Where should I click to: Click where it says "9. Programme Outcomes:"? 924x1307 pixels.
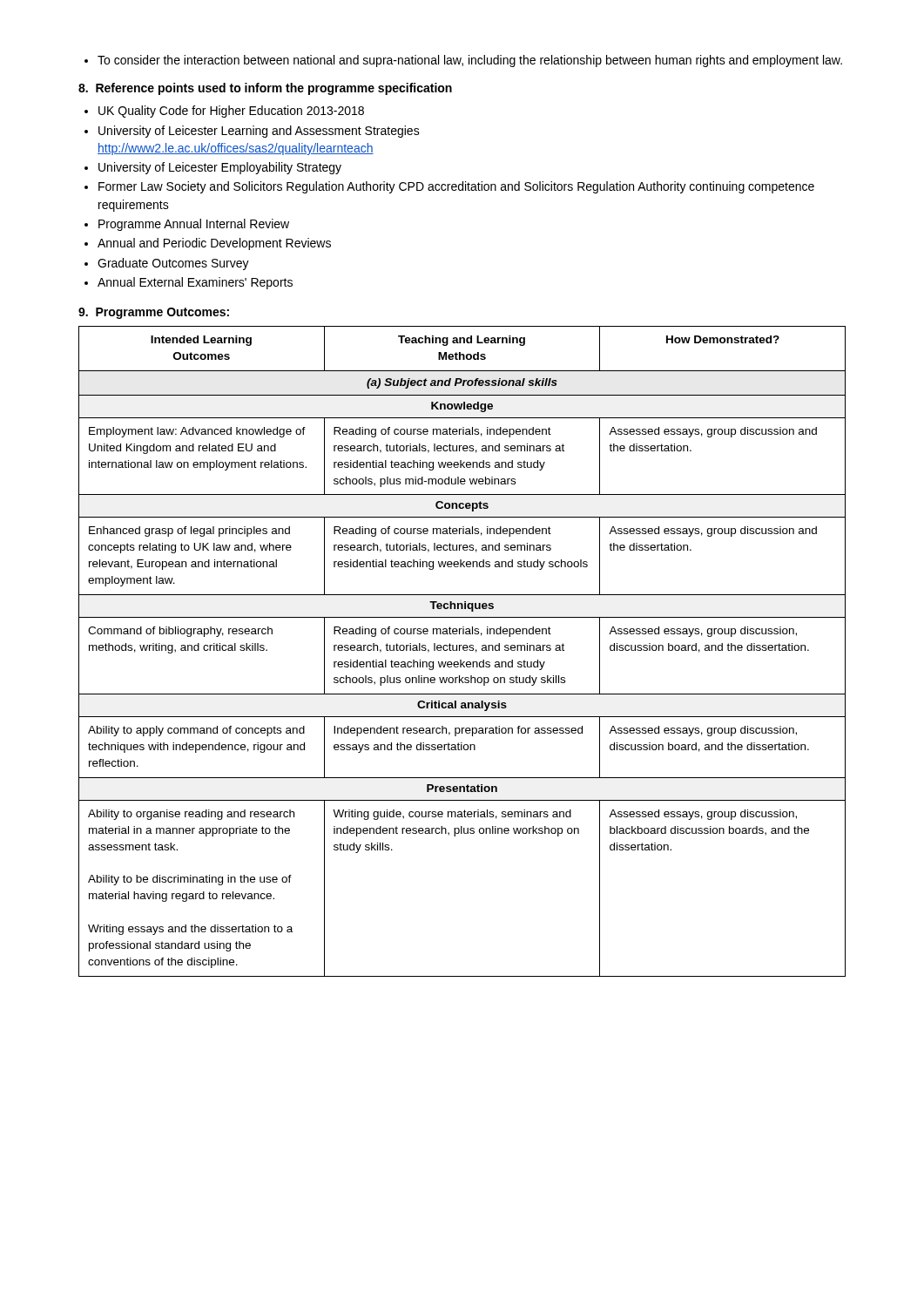[x=154, y=312]
